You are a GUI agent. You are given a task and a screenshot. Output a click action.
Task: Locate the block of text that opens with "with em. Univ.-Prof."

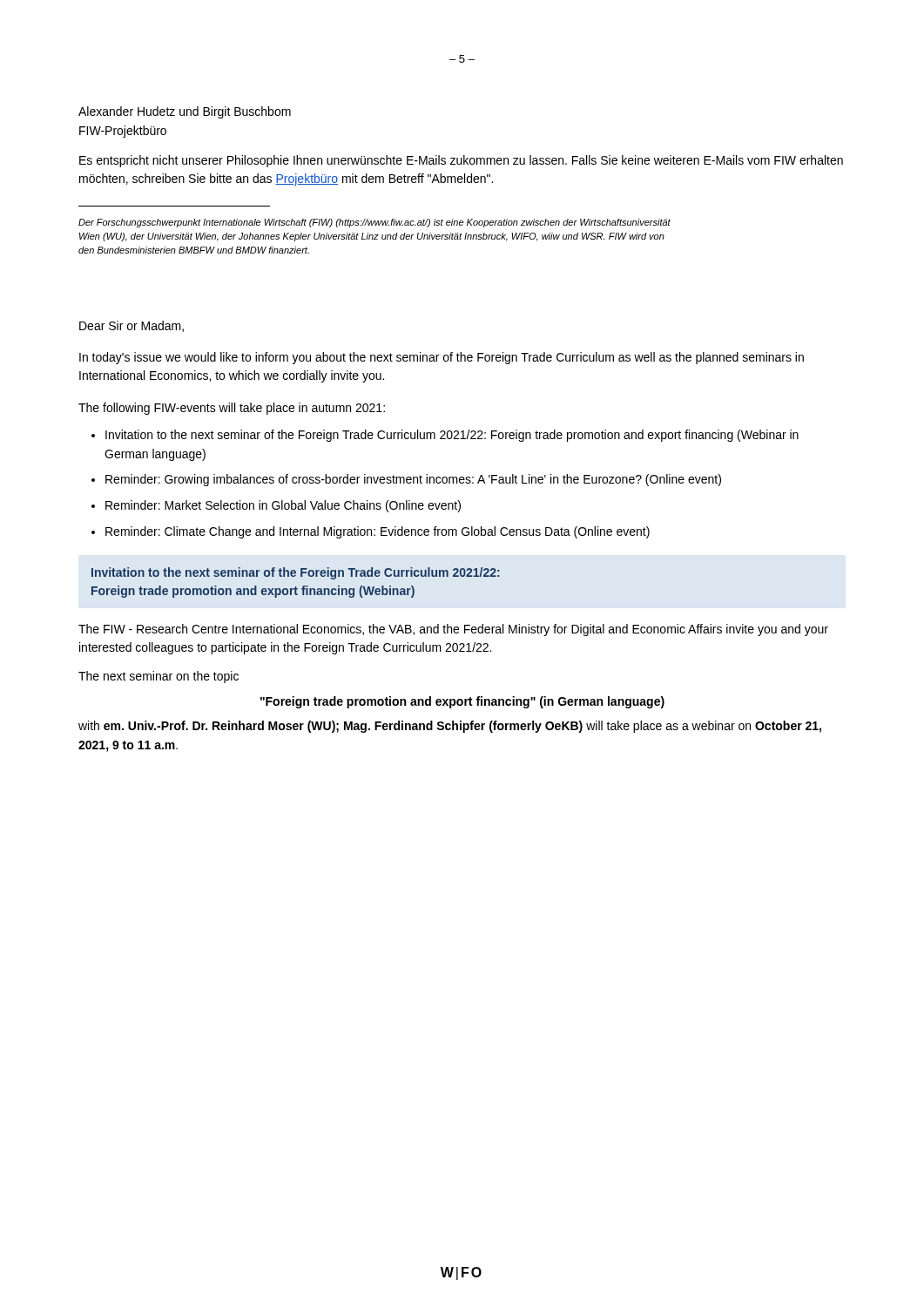(450, 735)
